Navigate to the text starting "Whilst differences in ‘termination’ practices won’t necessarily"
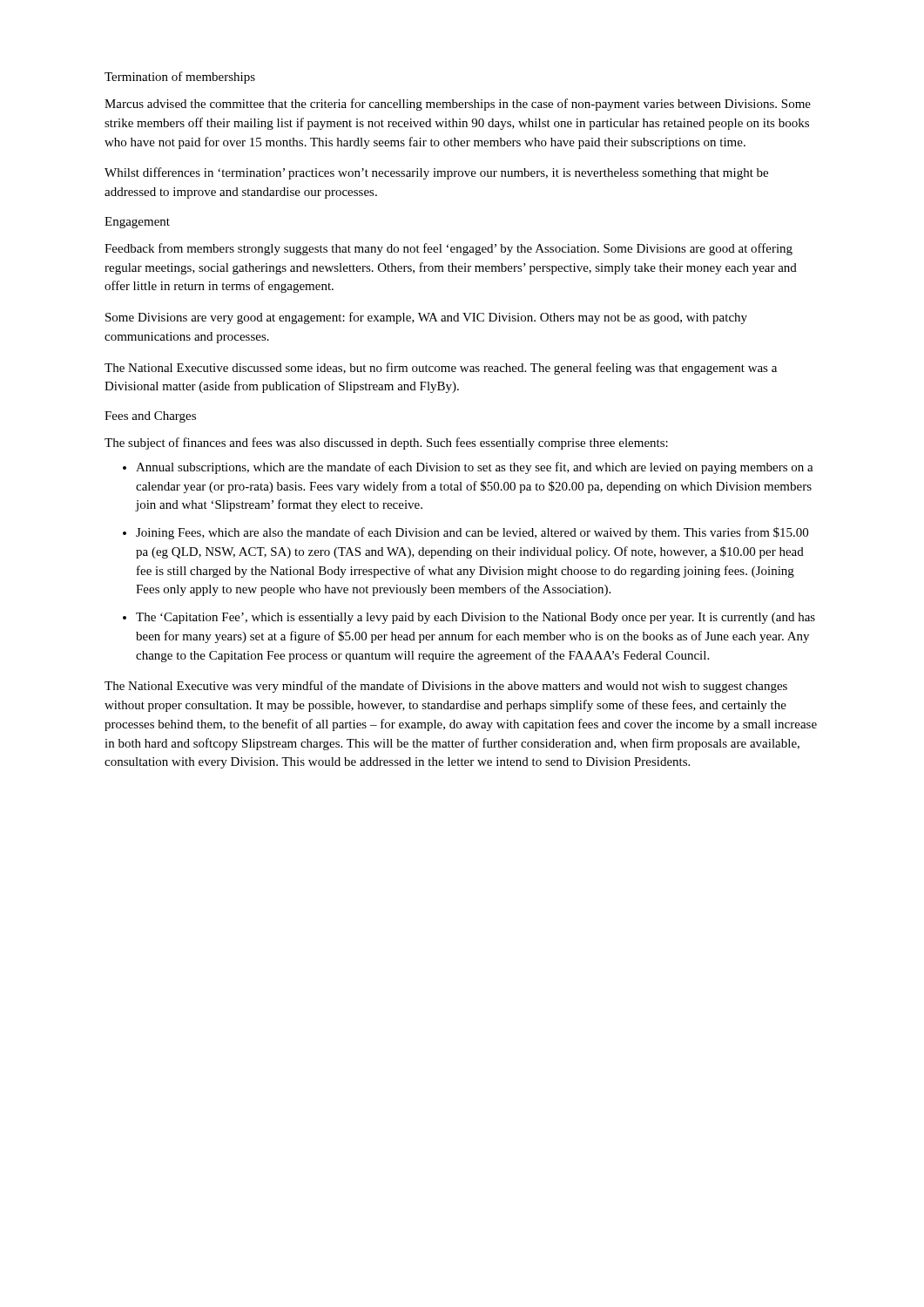This screenshot has width=924, height=1307. (x=437, y=182)
